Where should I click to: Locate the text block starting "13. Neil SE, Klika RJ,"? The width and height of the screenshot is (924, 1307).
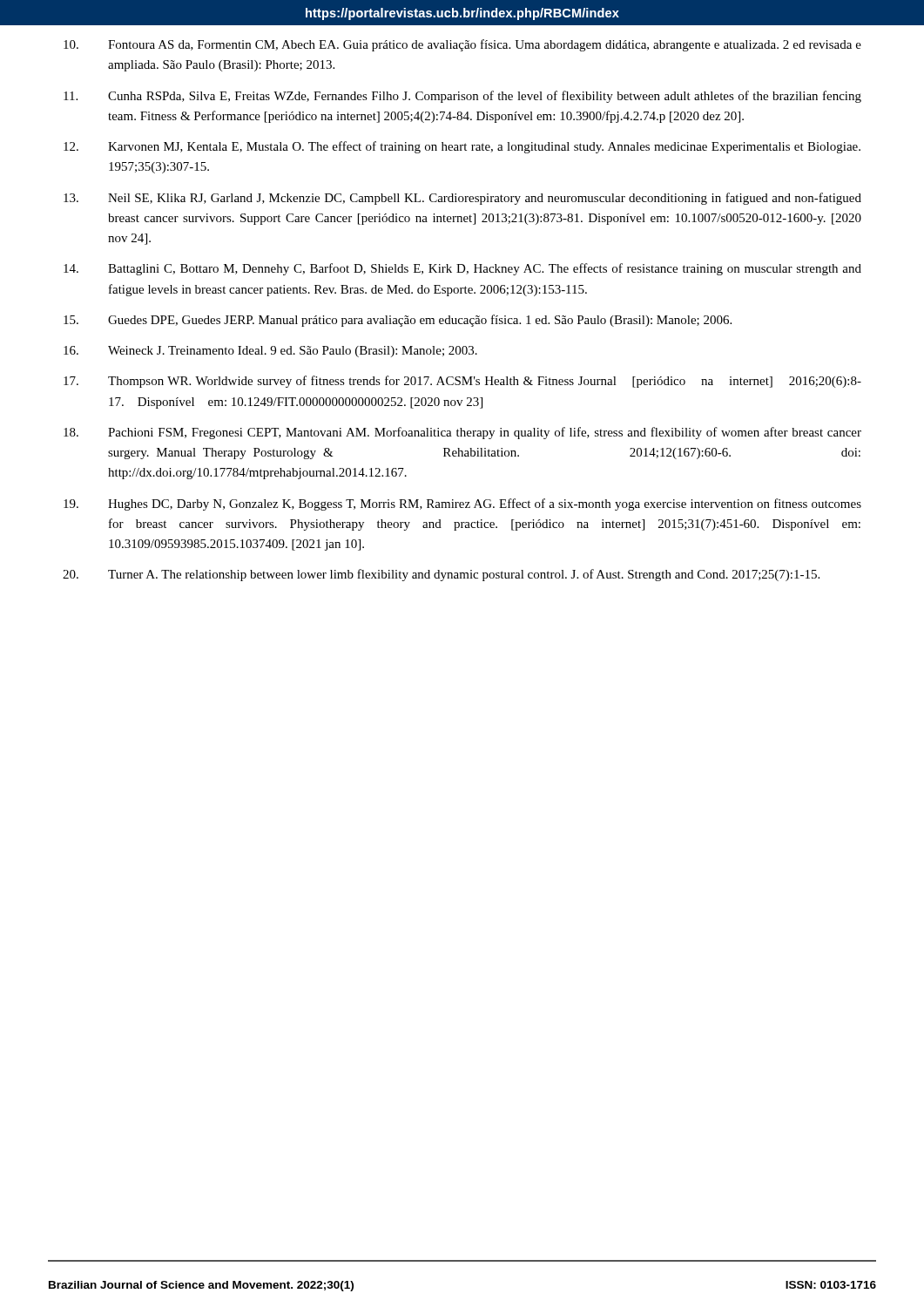click(x=462, y=218)
